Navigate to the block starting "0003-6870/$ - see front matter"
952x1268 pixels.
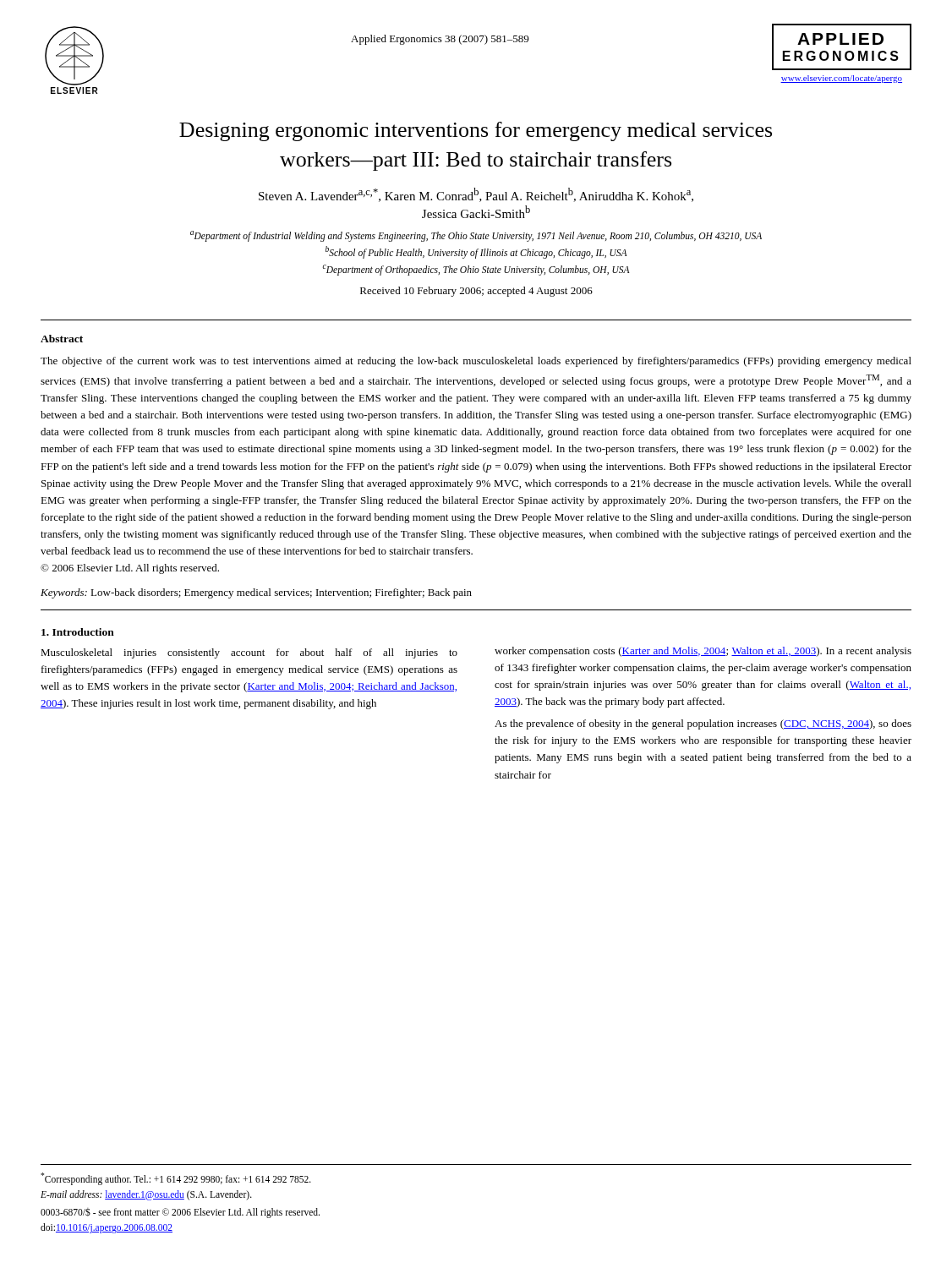coord(180,1220)
